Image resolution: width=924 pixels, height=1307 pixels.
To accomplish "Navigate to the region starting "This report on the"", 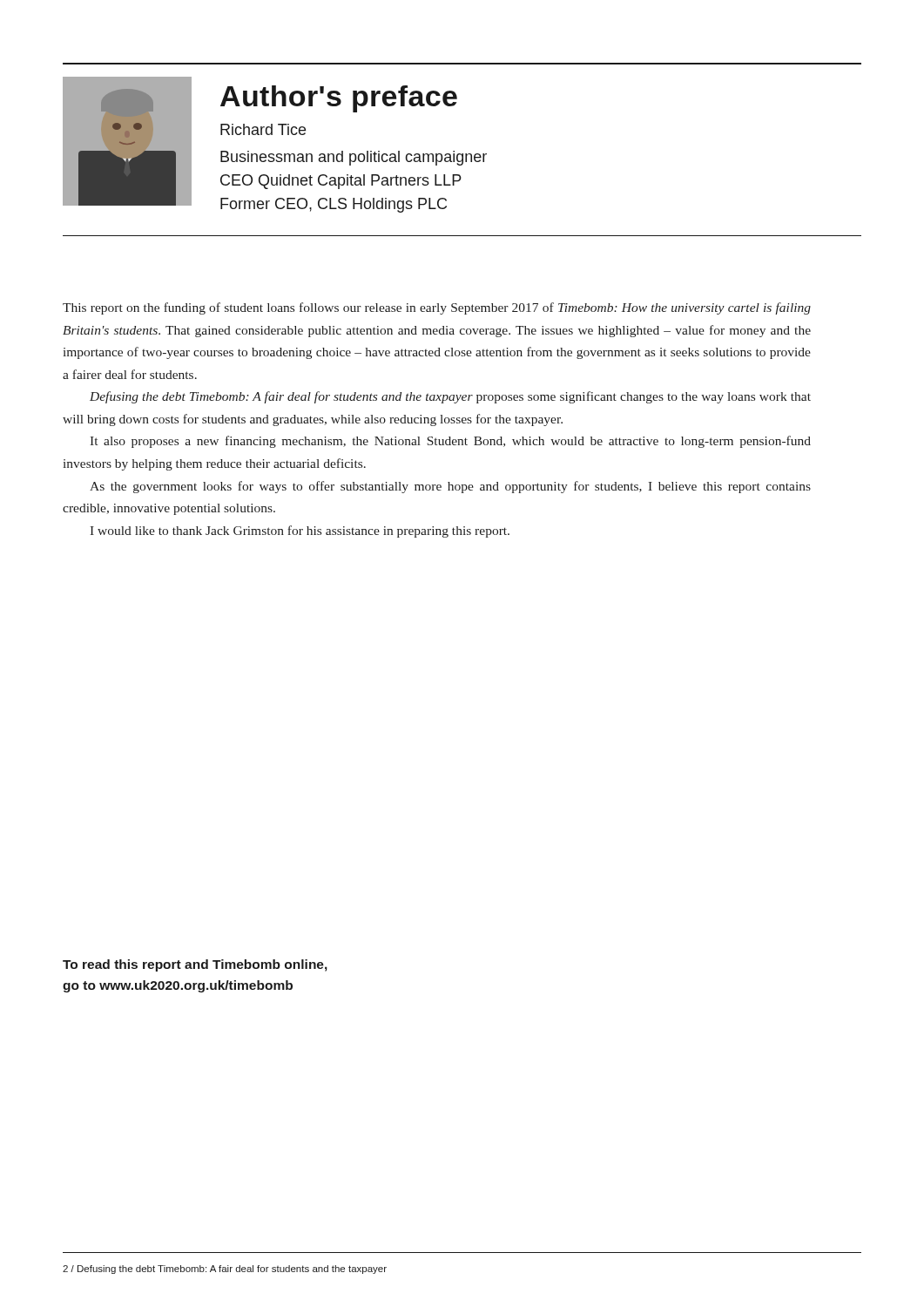I will tap(437, 419).
